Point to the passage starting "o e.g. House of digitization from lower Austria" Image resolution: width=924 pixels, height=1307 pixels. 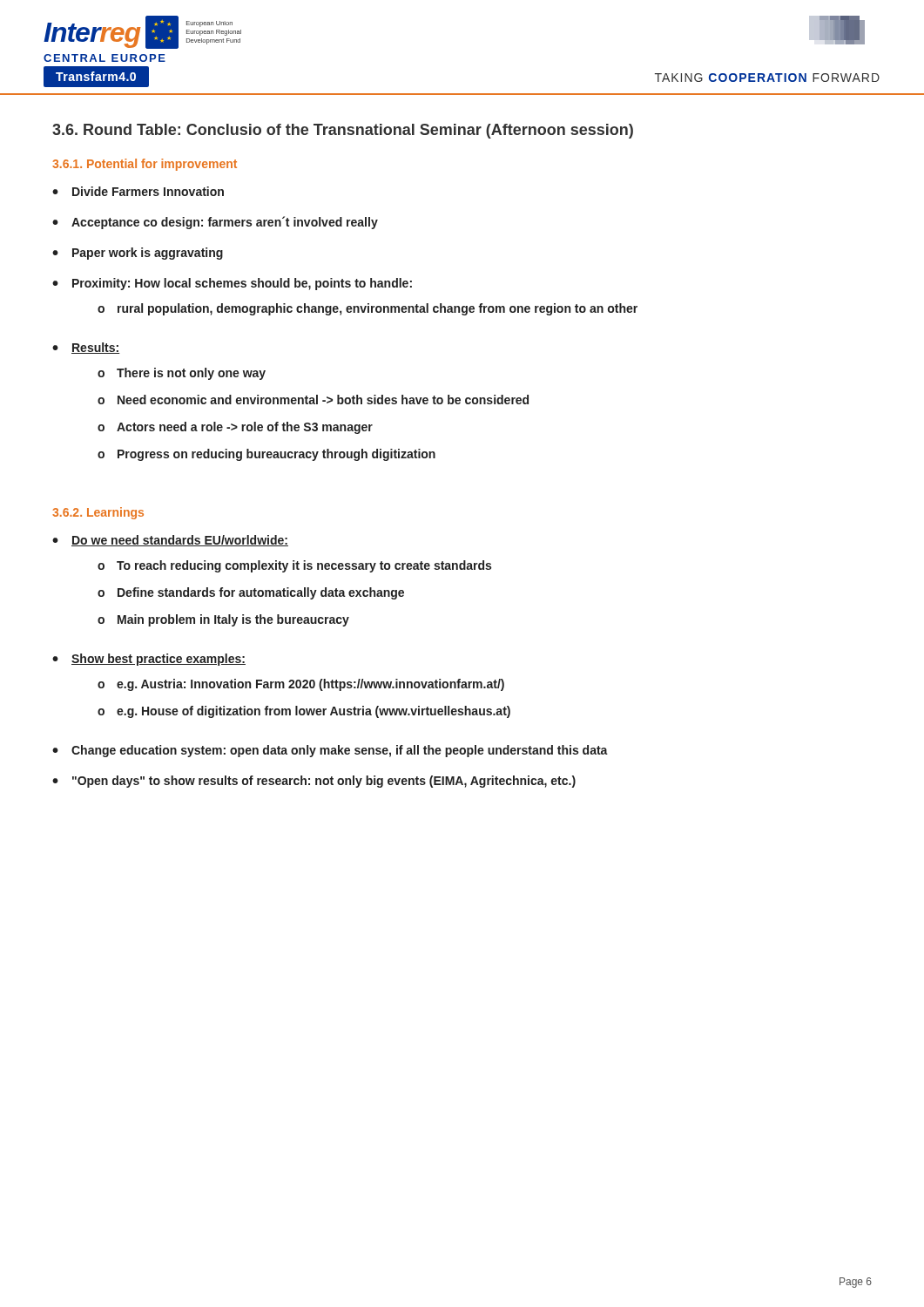tap(485, 712)
